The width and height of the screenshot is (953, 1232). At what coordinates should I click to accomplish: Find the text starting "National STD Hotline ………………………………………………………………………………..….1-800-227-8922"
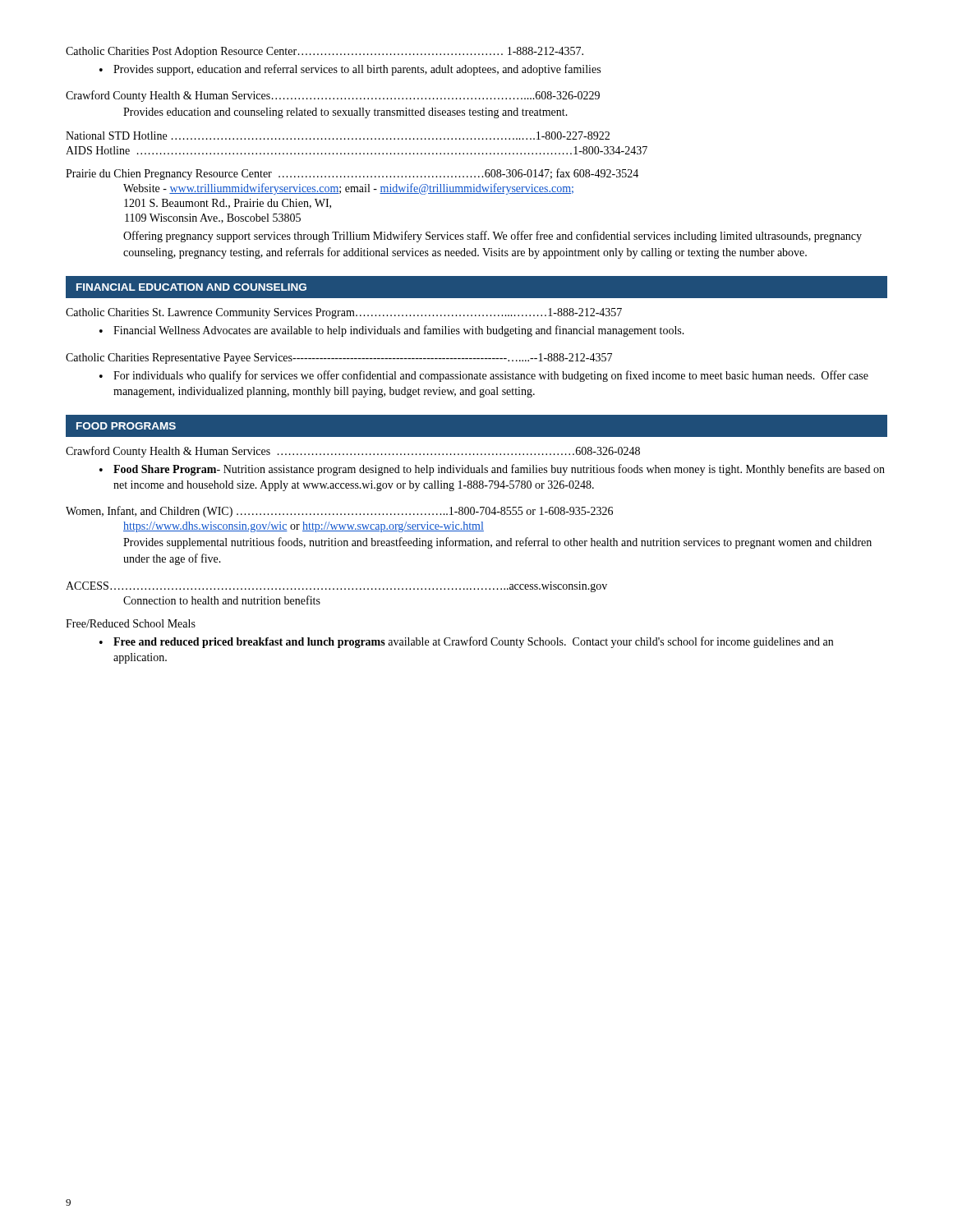338,136
